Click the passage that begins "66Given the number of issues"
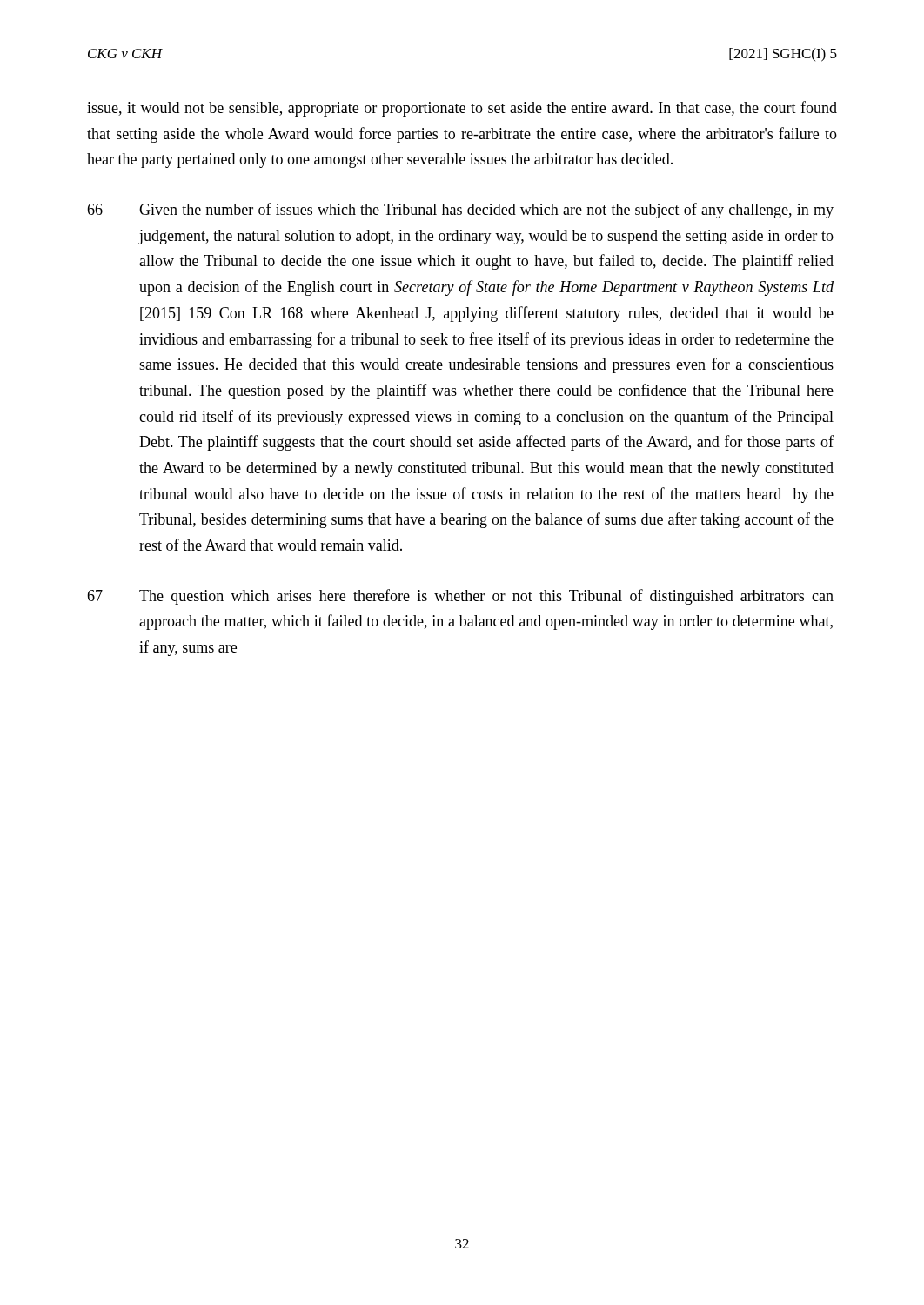The width and height of the screenshot is (924, 1305). point(460,378)
